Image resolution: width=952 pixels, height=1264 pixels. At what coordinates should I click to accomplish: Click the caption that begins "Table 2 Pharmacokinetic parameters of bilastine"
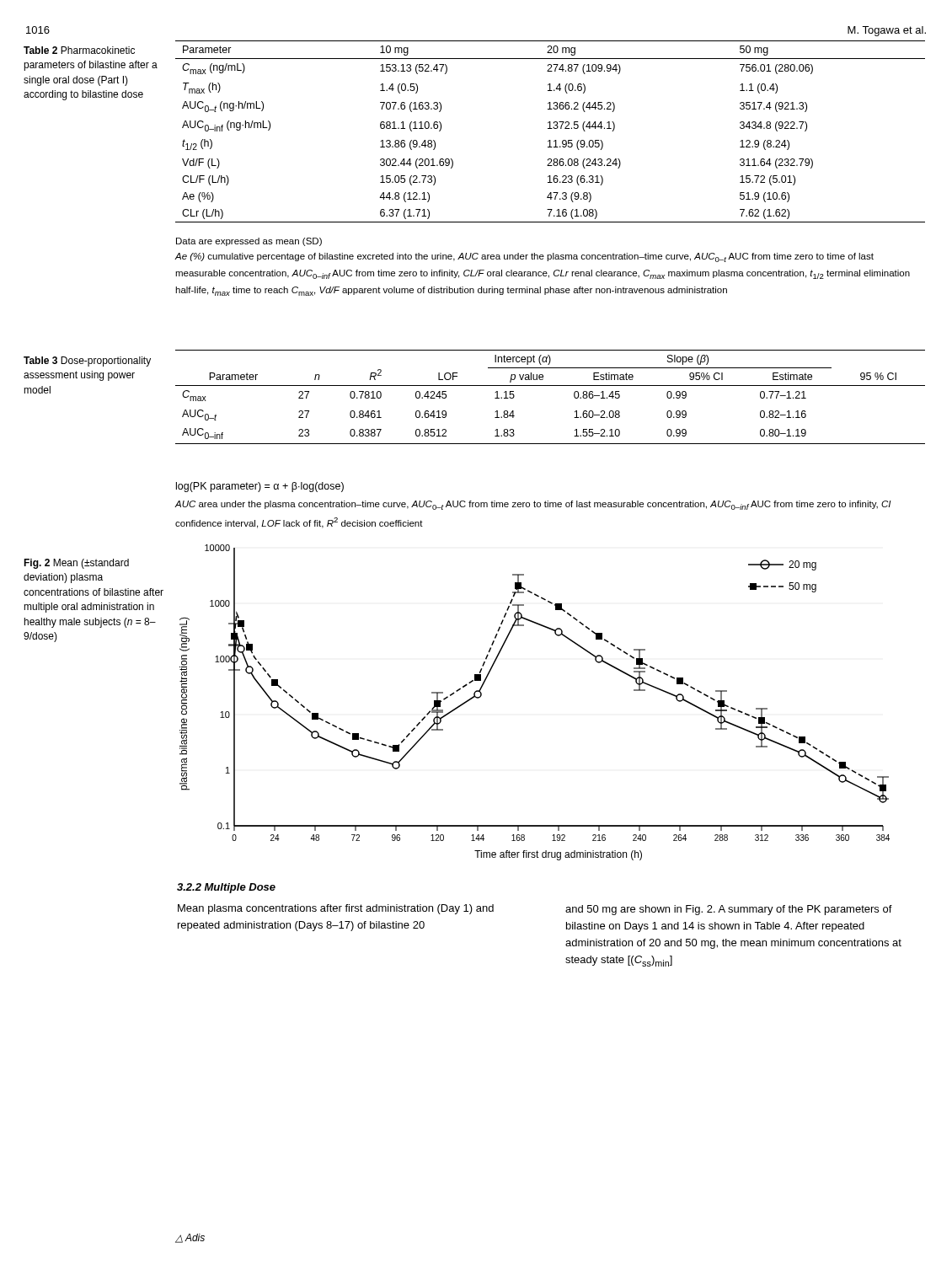[x=90, y=72]
